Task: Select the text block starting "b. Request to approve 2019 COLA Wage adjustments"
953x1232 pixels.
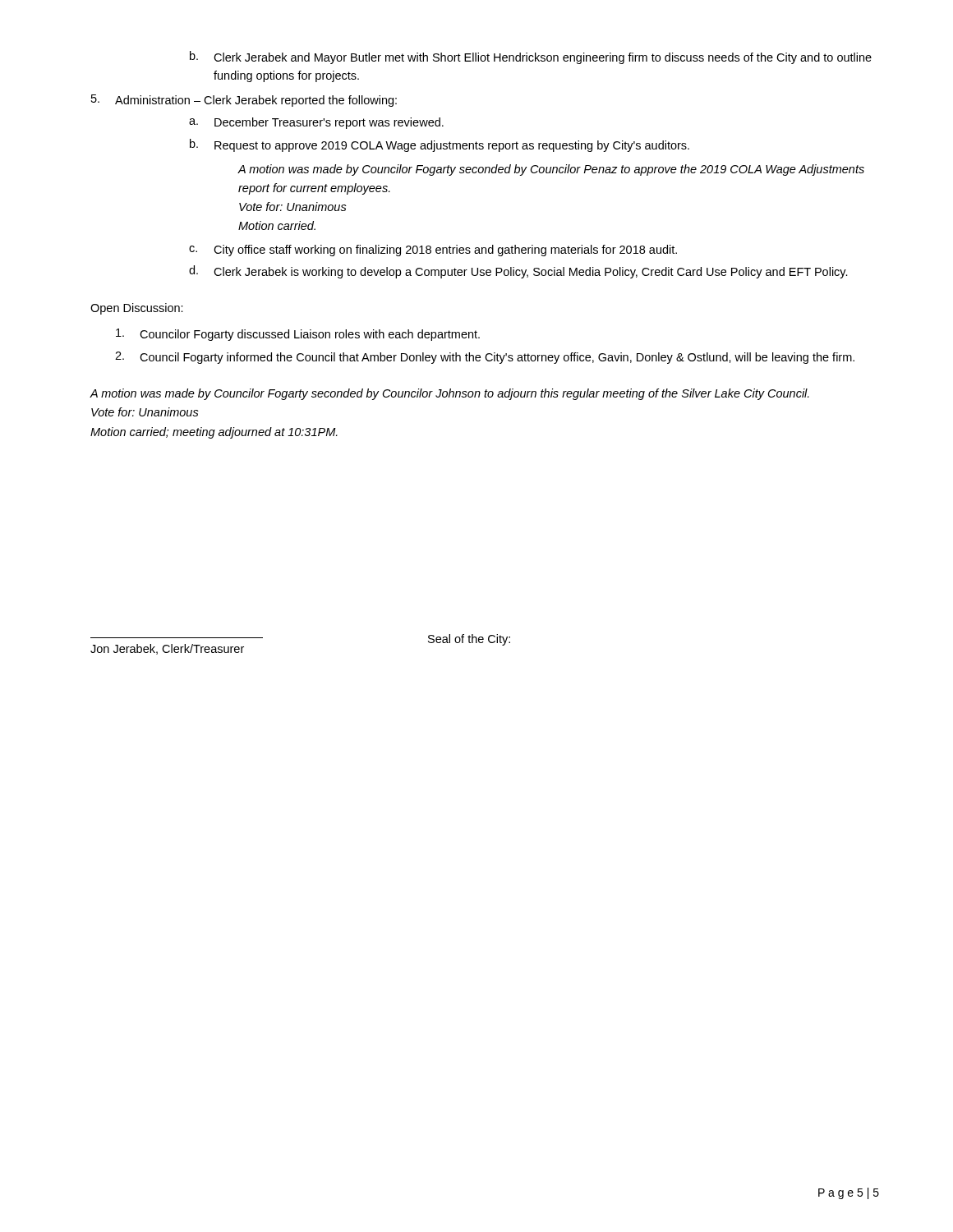Action: 534,146
